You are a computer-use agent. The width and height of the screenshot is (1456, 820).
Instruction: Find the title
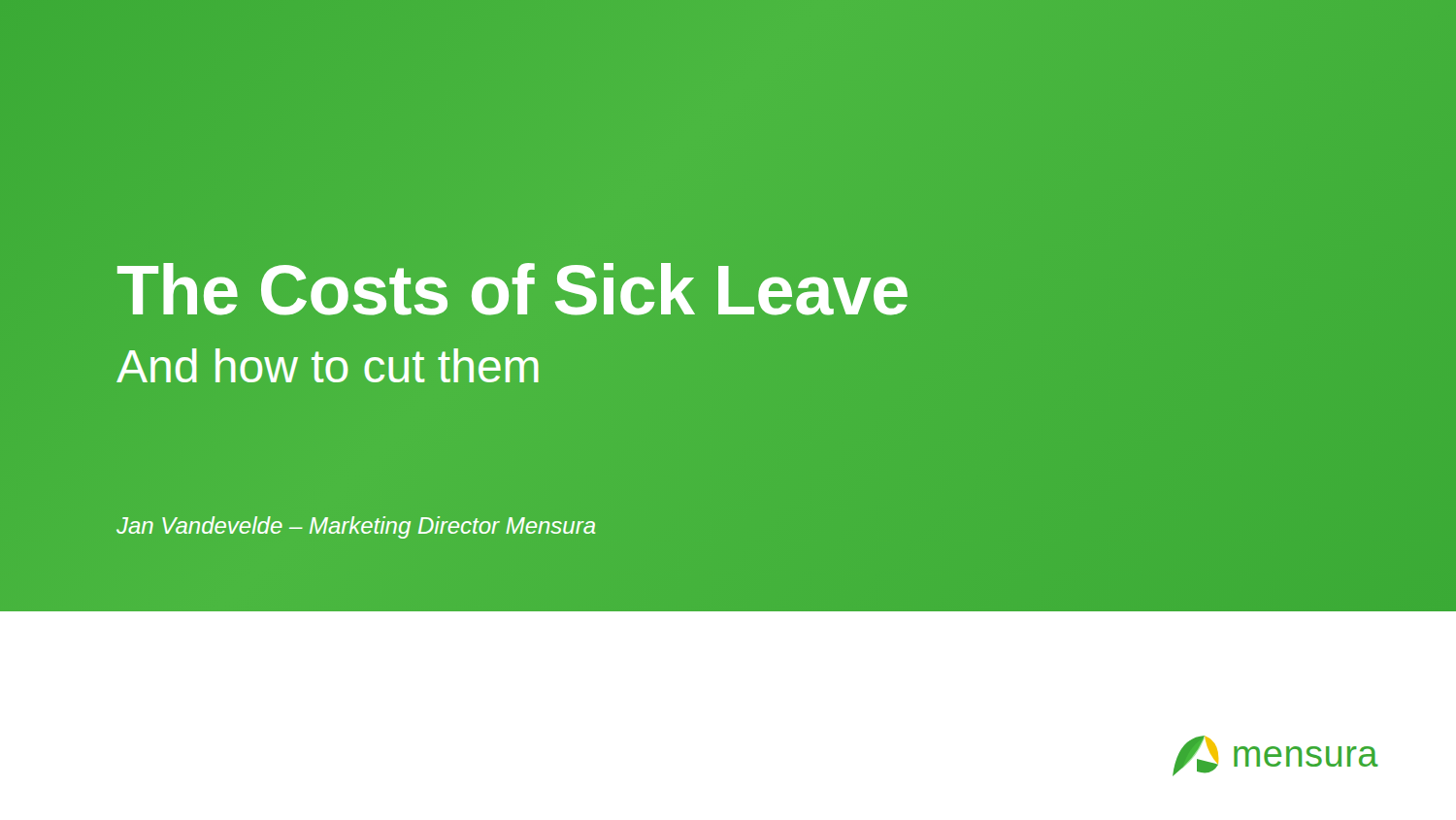513,291
